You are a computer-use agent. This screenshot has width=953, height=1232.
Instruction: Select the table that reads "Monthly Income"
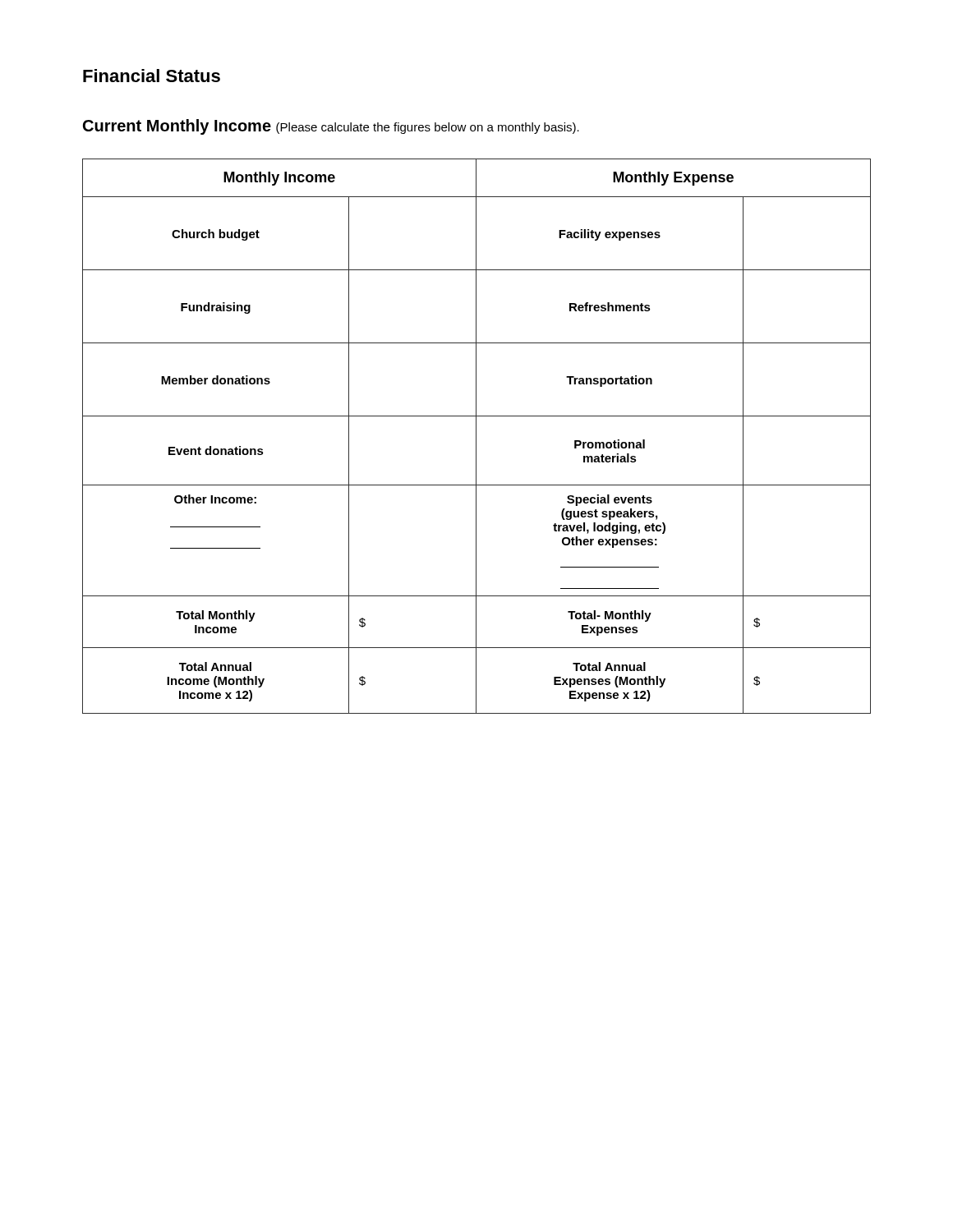click(476, 436)
